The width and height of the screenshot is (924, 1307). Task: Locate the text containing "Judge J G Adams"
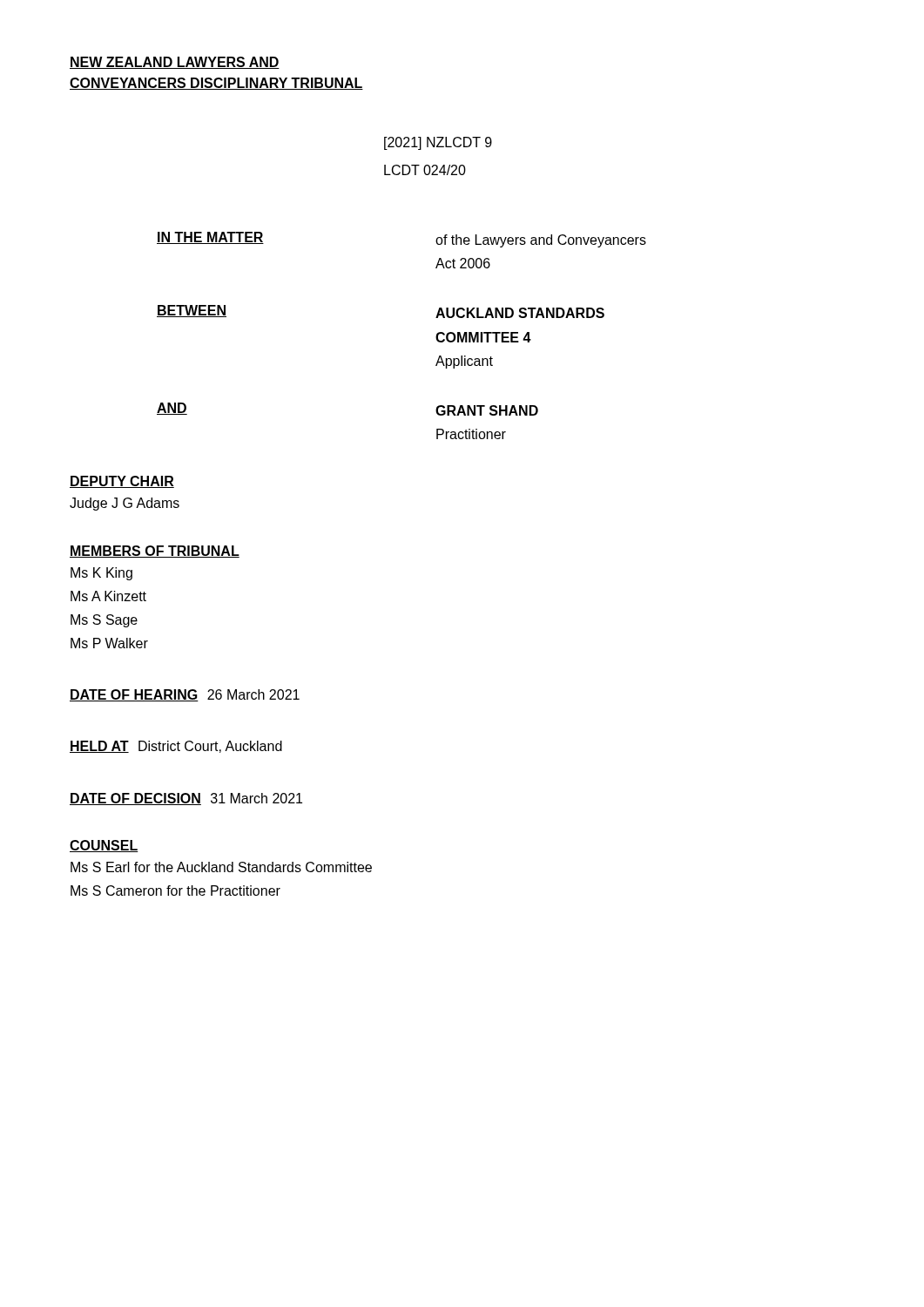[x=125, y=504]
